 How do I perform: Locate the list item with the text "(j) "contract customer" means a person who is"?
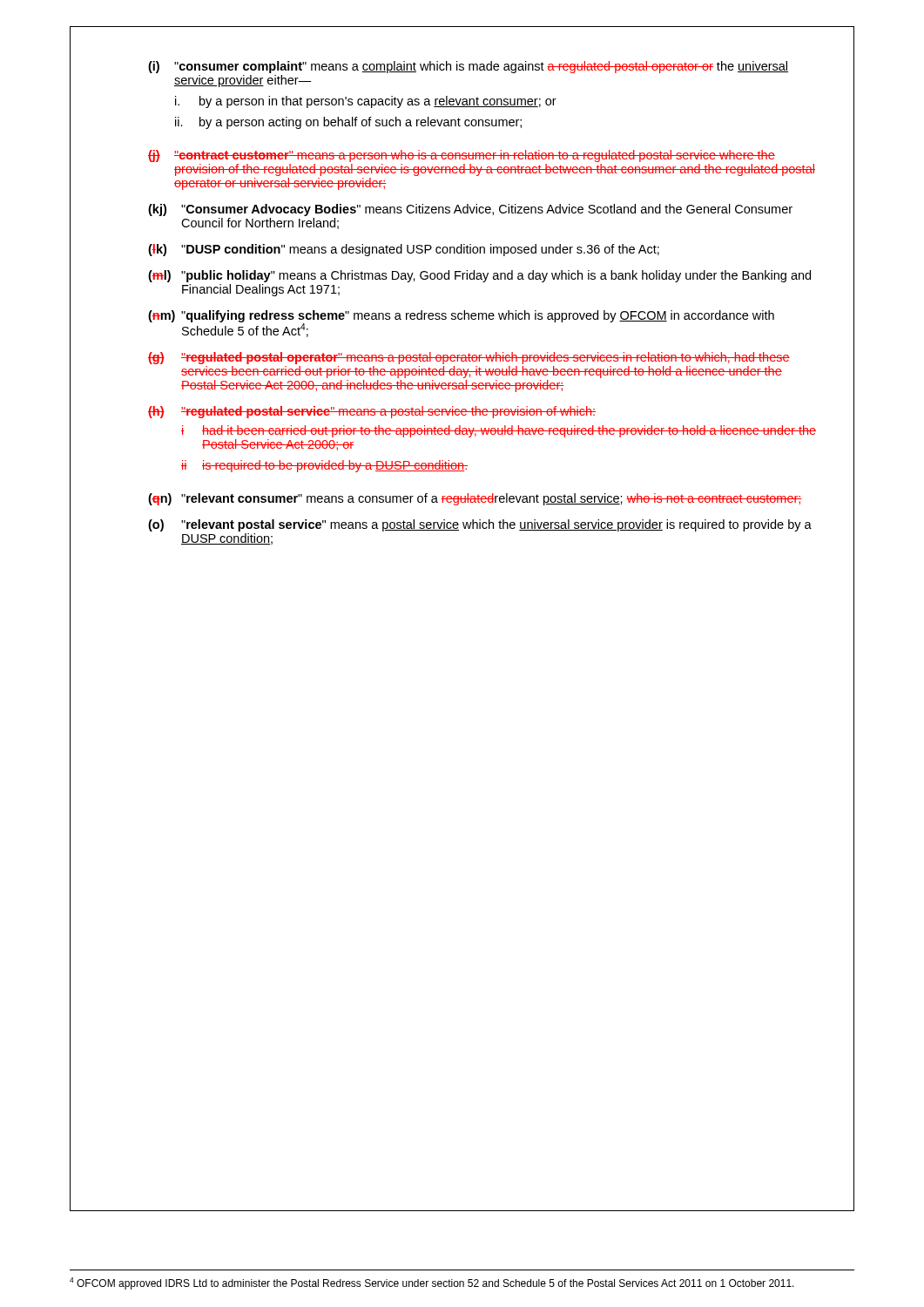point(484,169)
